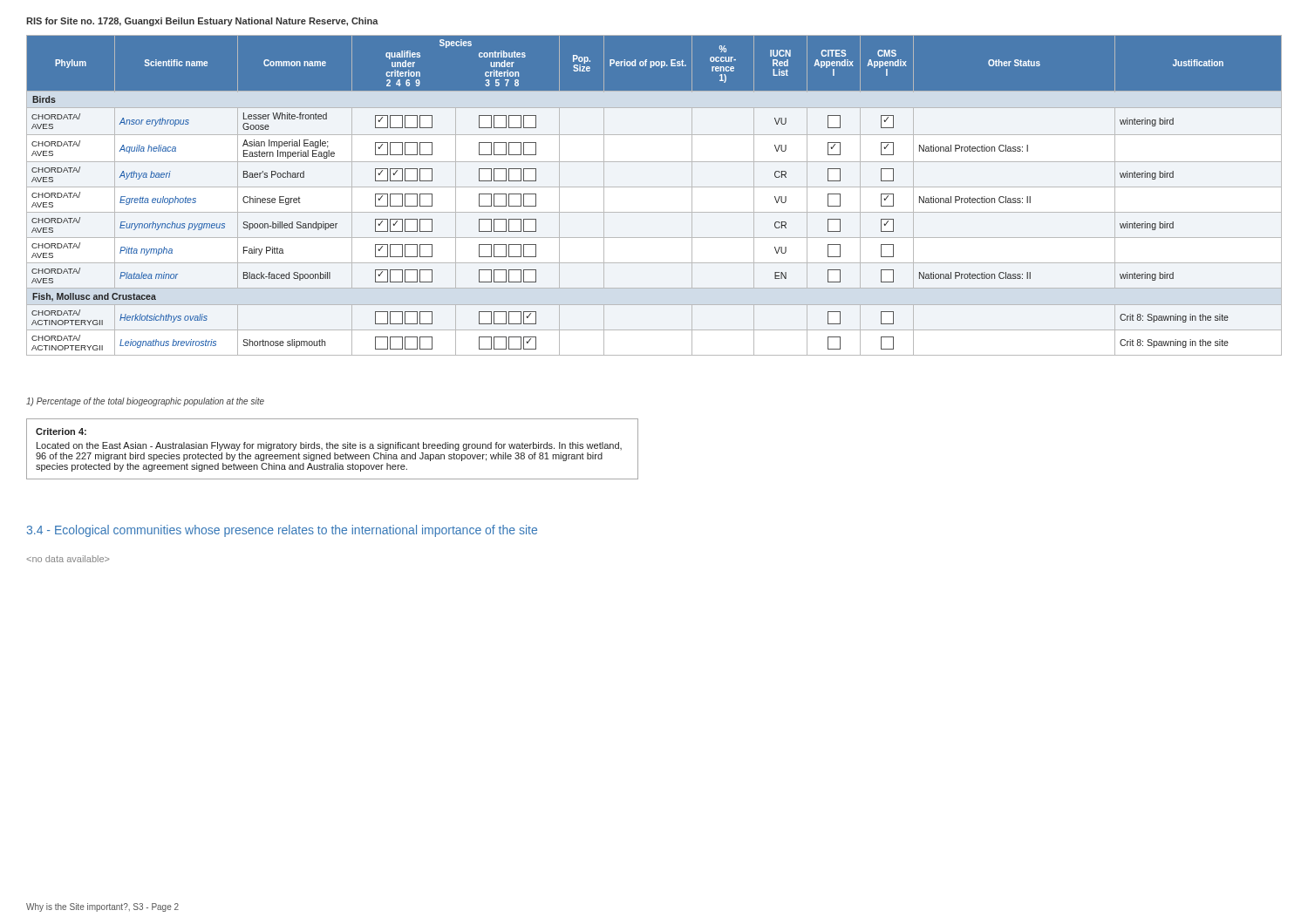
Task: Point to the element starting "1) Percentage of the total"
Action: pyautogui.click(x=145, y=401)
